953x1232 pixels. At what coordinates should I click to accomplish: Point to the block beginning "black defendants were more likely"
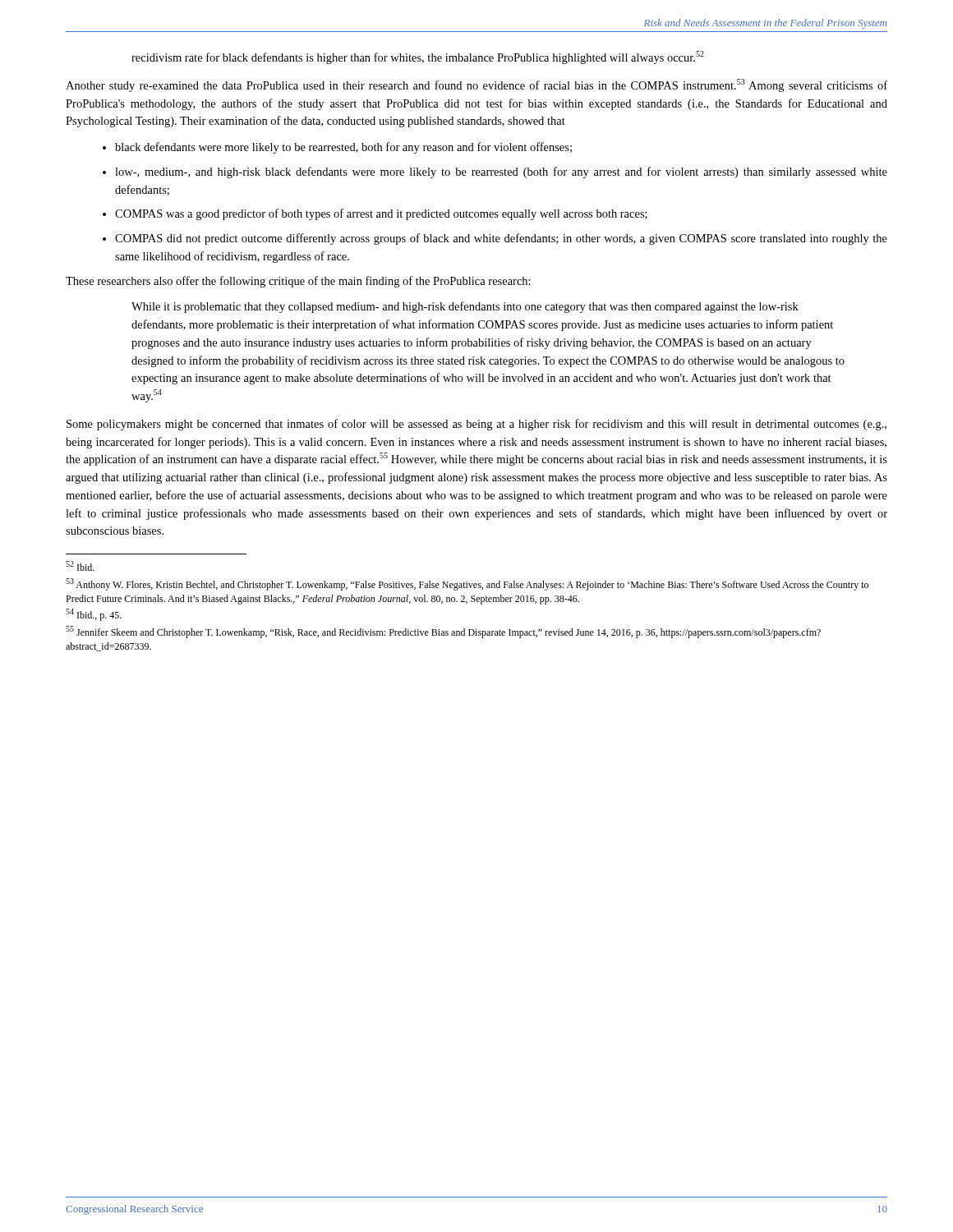[344, 147]
